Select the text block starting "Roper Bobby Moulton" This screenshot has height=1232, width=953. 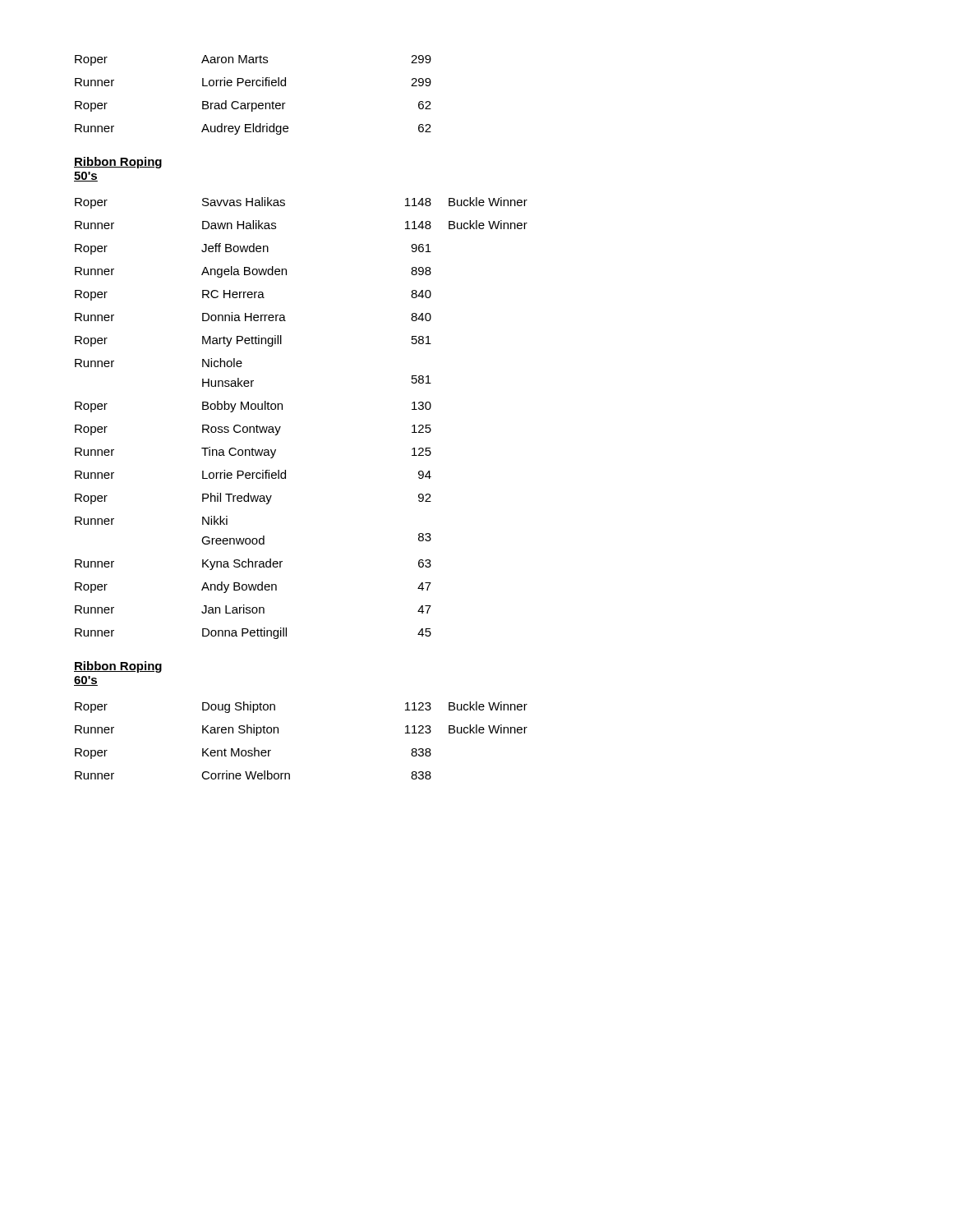click(253, 406)
